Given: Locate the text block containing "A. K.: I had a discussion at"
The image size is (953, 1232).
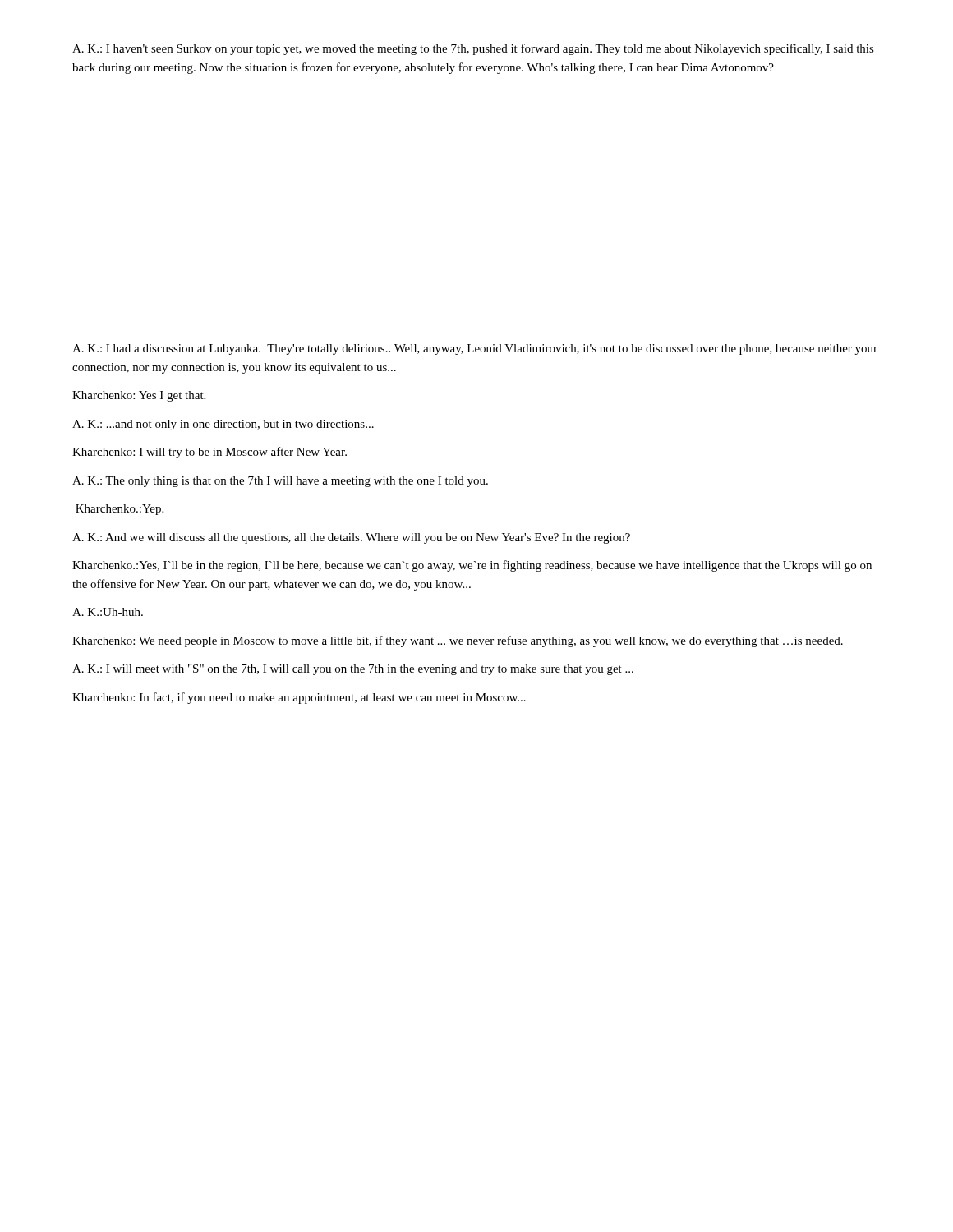Looking at the screenshot, I should tap(475, 357).
